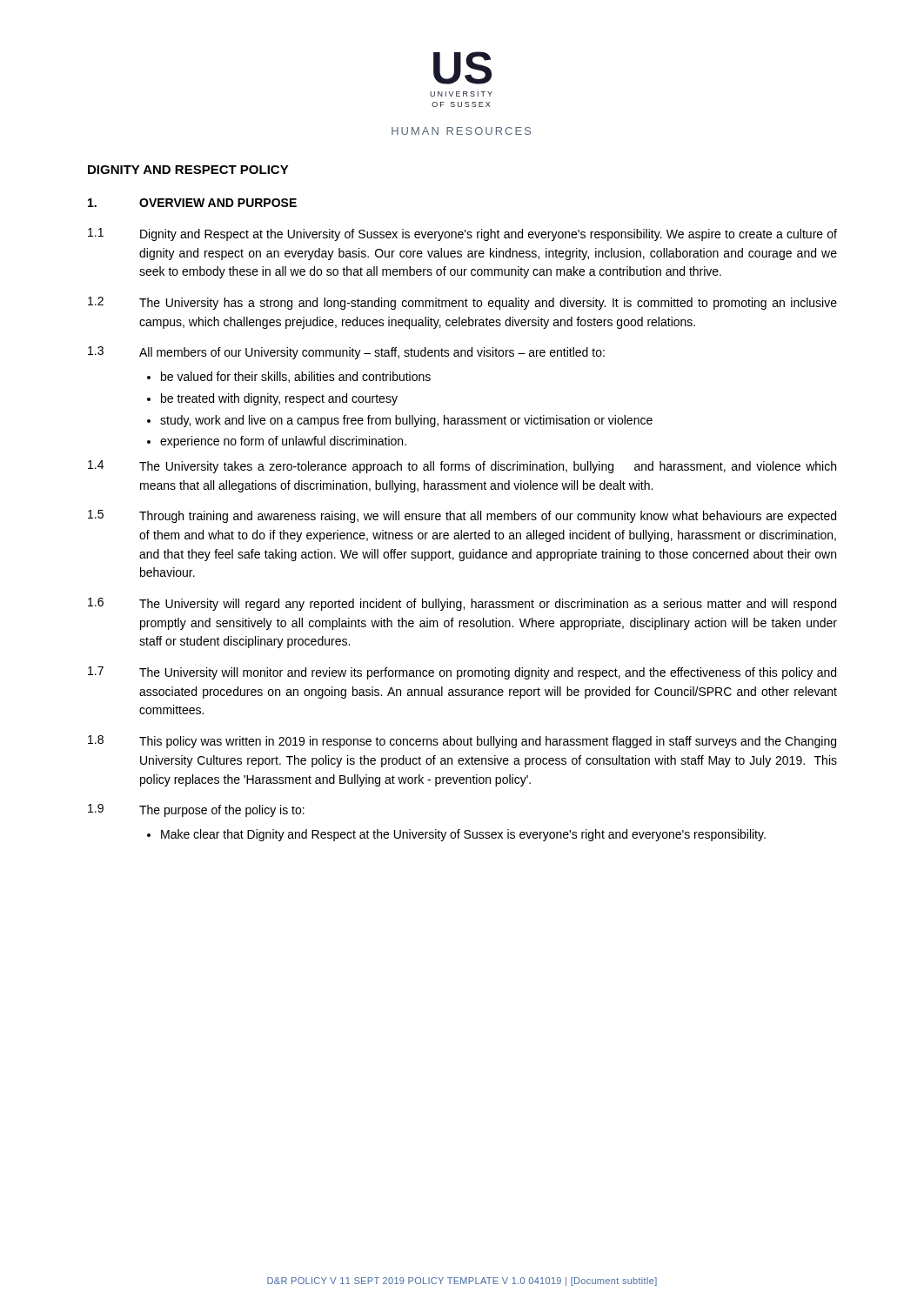Click the passage that begins "5 Through training and awareness raising, we will"
924x1305 pixels.
pos(462,545)
